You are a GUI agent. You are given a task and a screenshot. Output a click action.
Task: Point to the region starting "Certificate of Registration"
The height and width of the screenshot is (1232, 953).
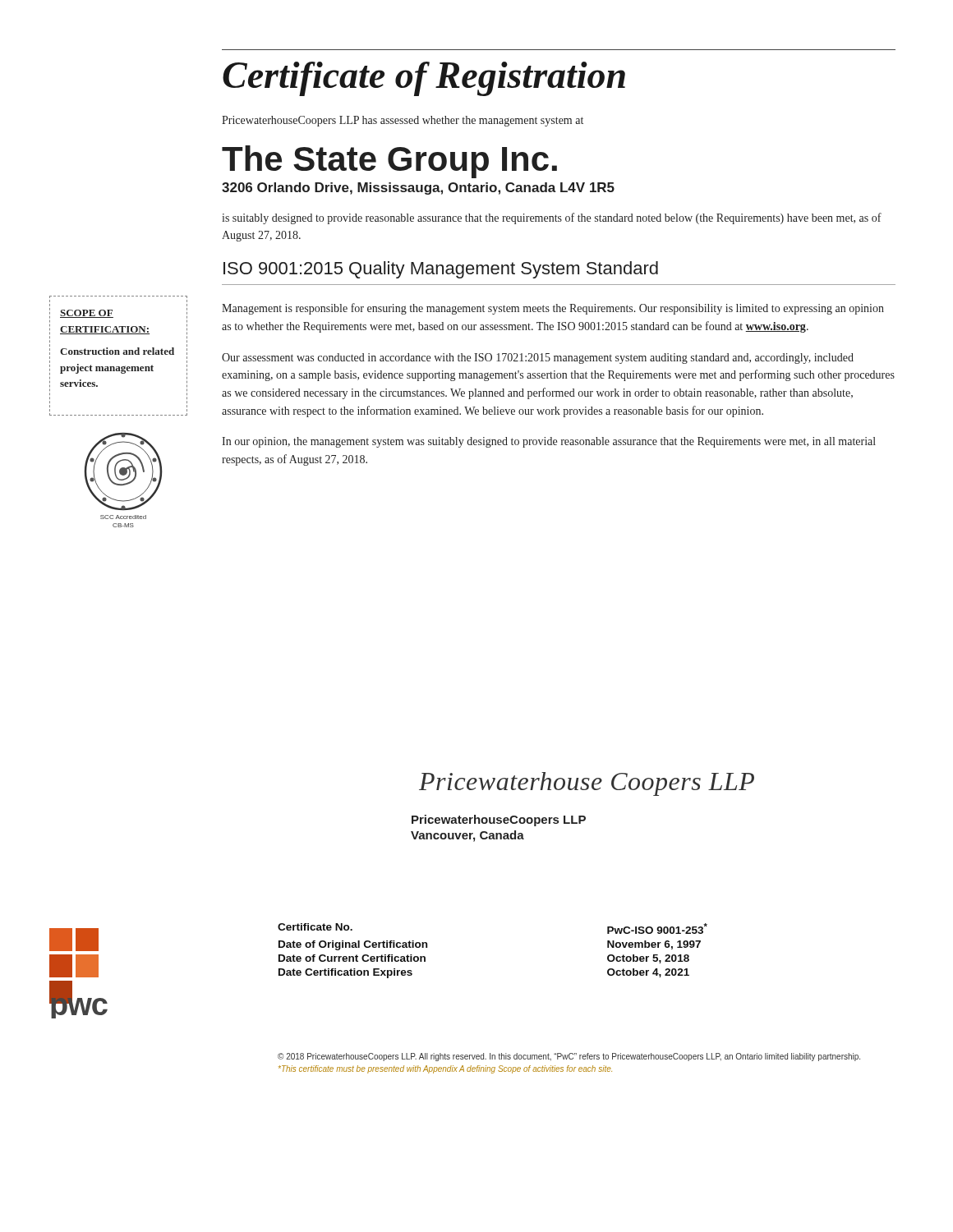click(x=559, y=76)
